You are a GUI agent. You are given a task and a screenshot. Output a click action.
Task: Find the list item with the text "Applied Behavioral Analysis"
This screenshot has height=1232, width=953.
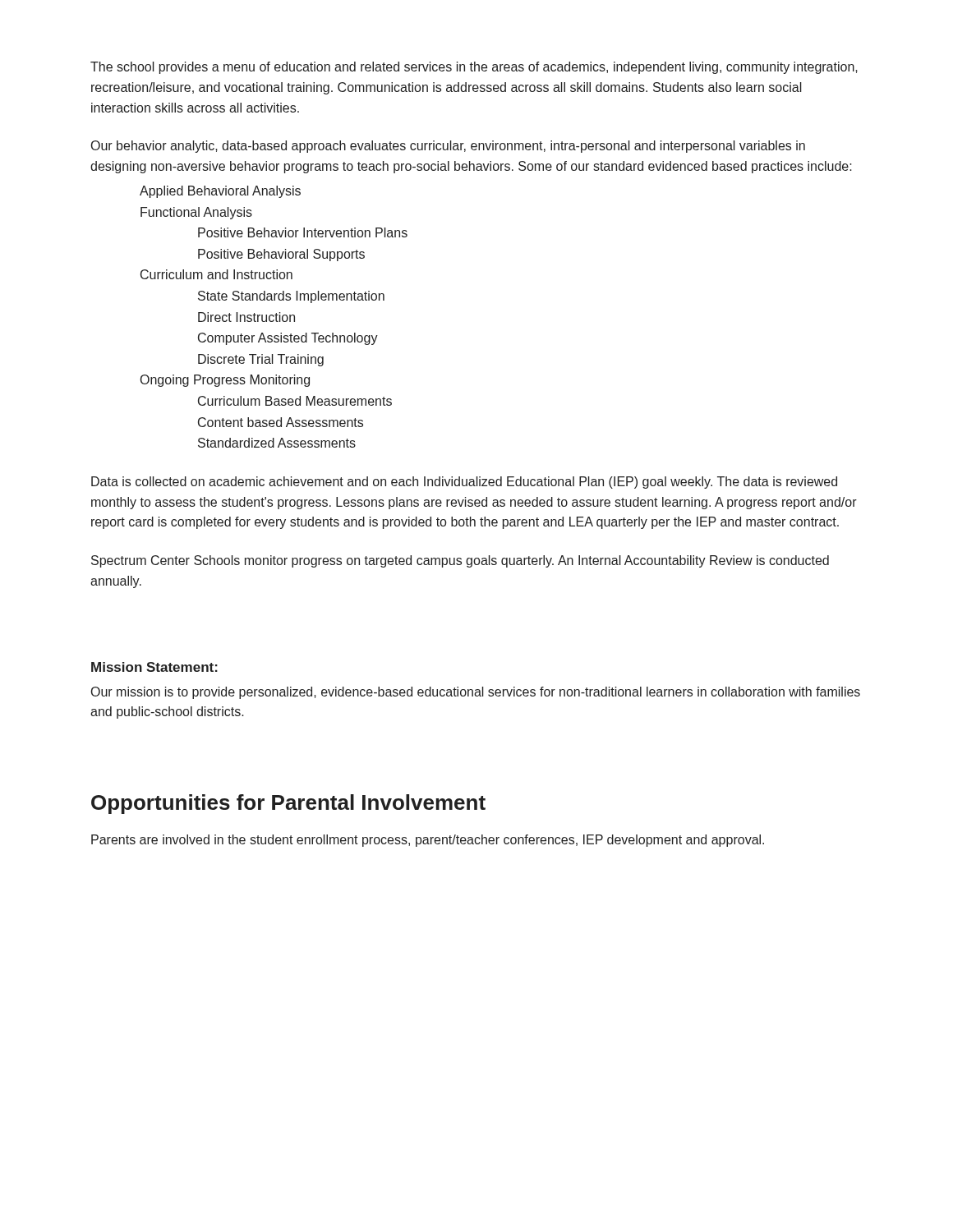click(x=220, y=191)
